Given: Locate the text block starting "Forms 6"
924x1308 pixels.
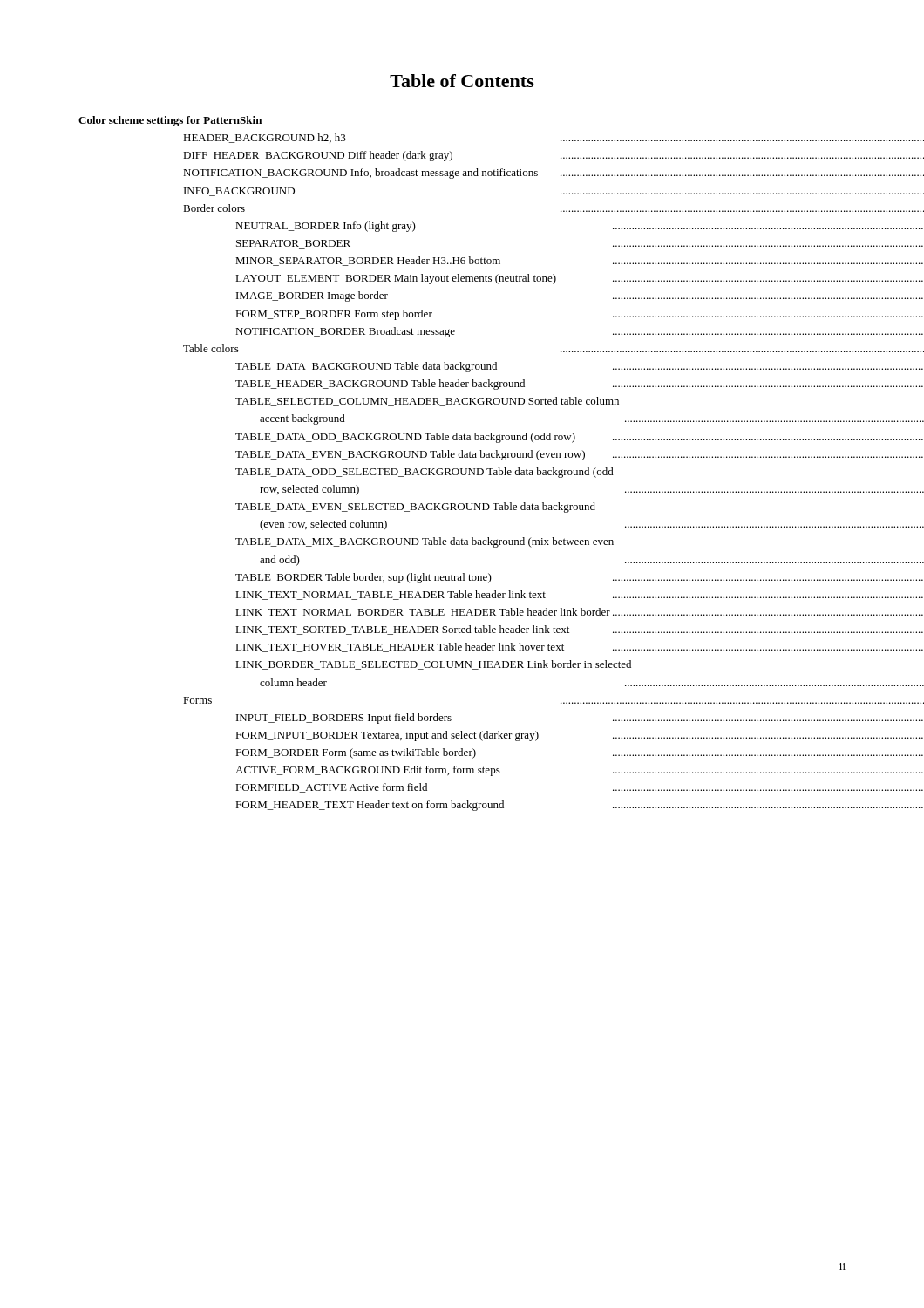Looking at the screenshot, I should 554,700.
